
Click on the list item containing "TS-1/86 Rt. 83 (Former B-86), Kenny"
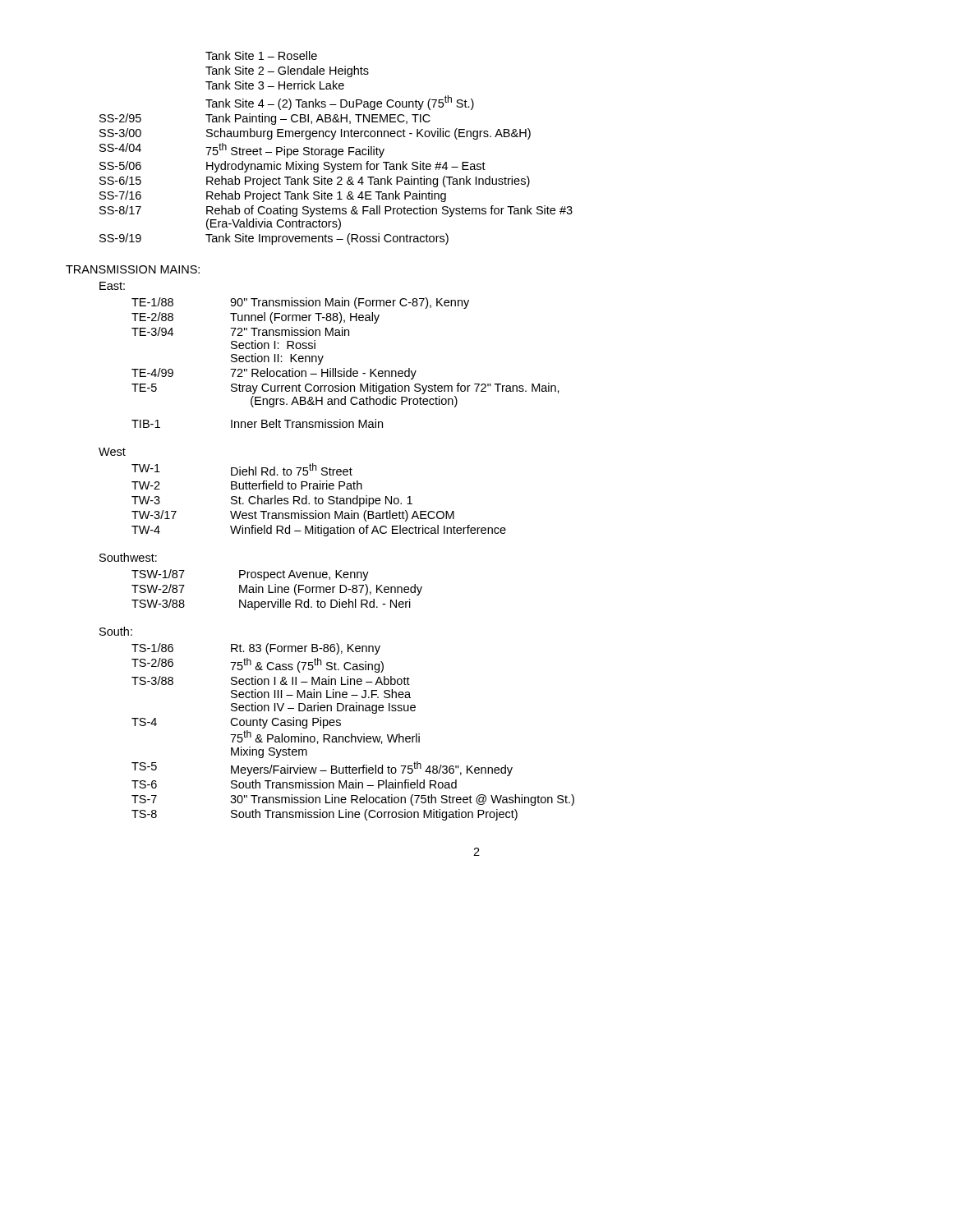click(256, 649)
